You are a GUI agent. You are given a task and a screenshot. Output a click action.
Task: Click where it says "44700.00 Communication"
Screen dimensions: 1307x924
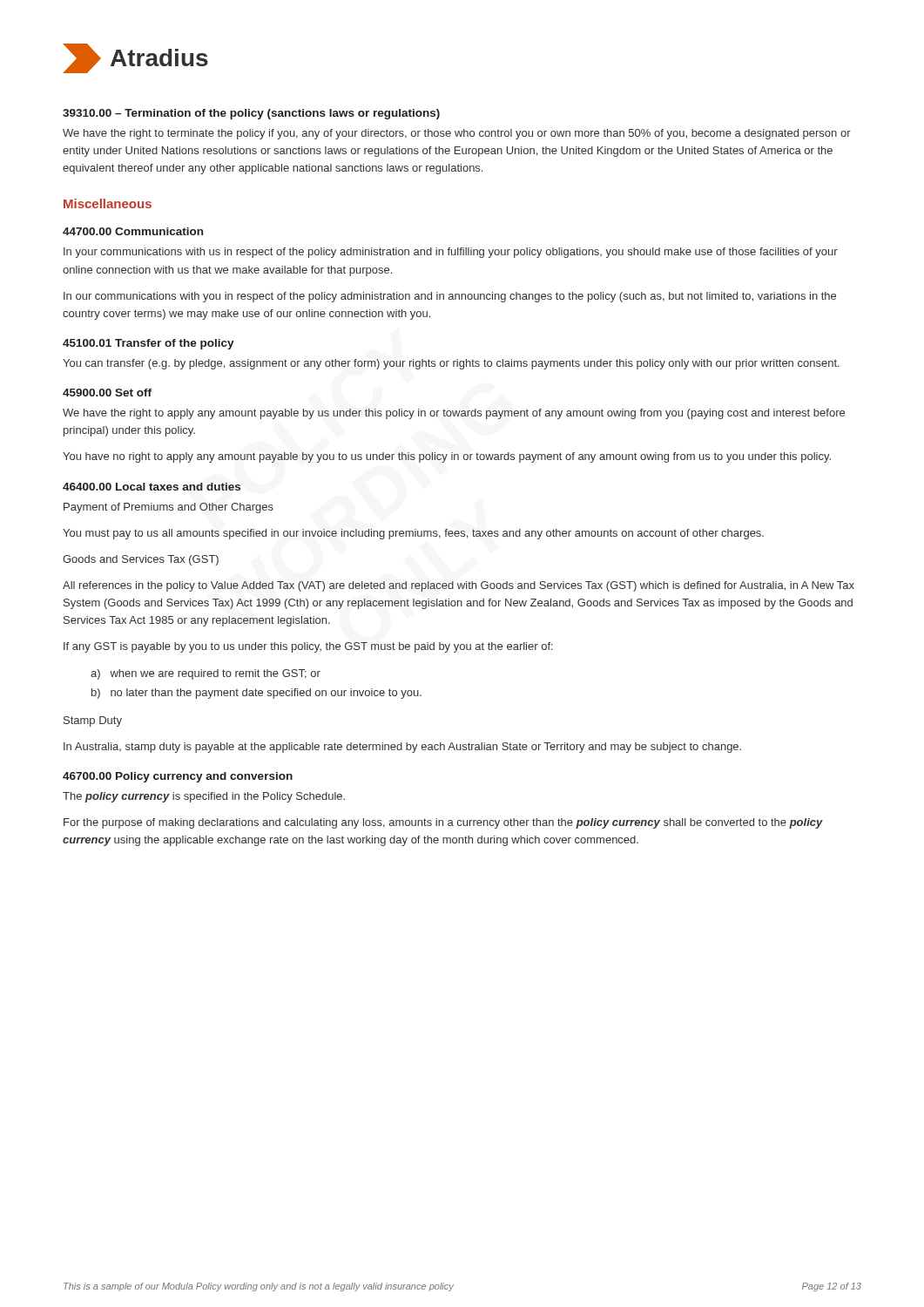[x=133, y=232]
